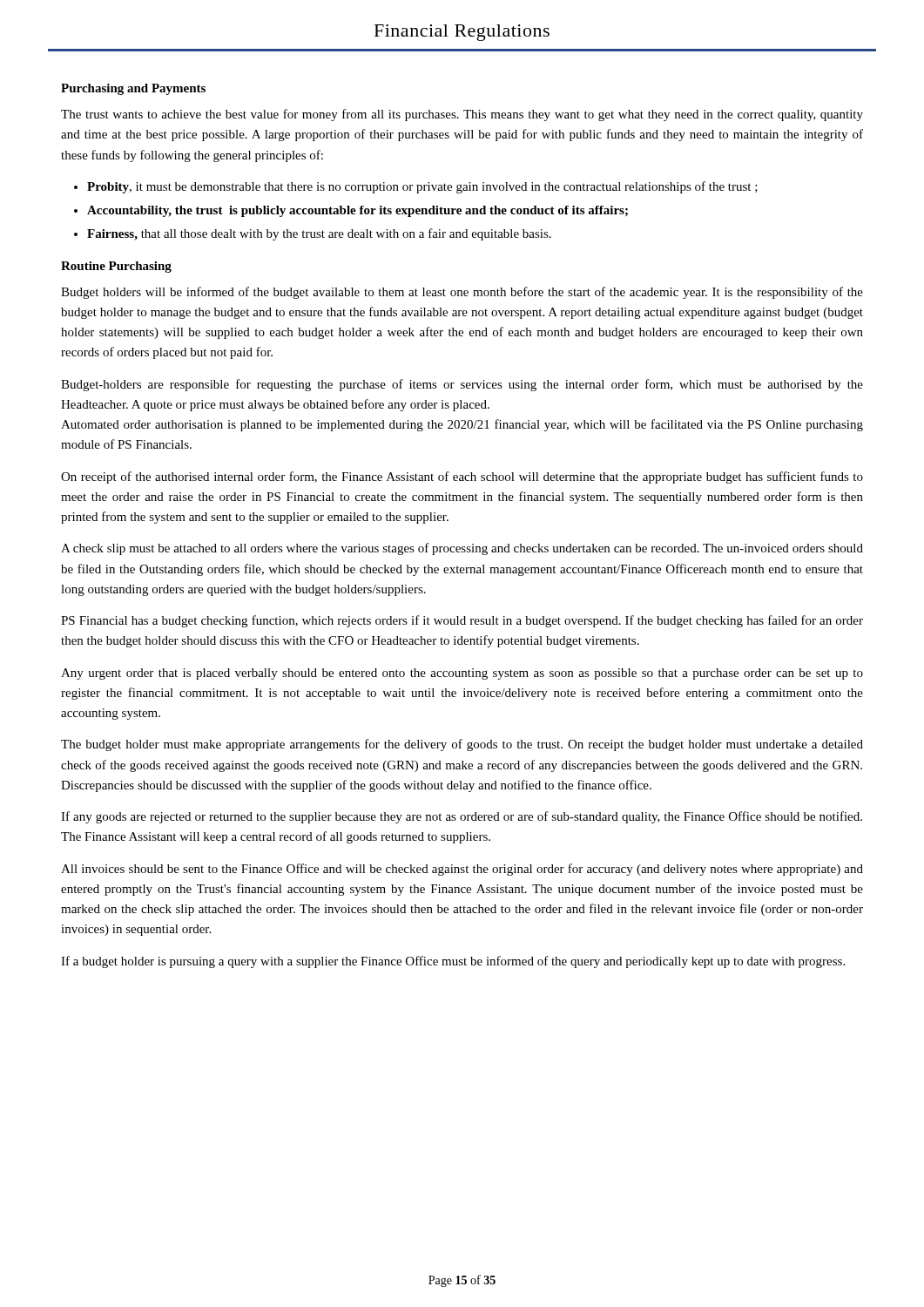The height and width of the screenshot is (1307, 924).
Task: Find the region starting "PS Financial has a budget checking function,"
Action: (462, 630)
